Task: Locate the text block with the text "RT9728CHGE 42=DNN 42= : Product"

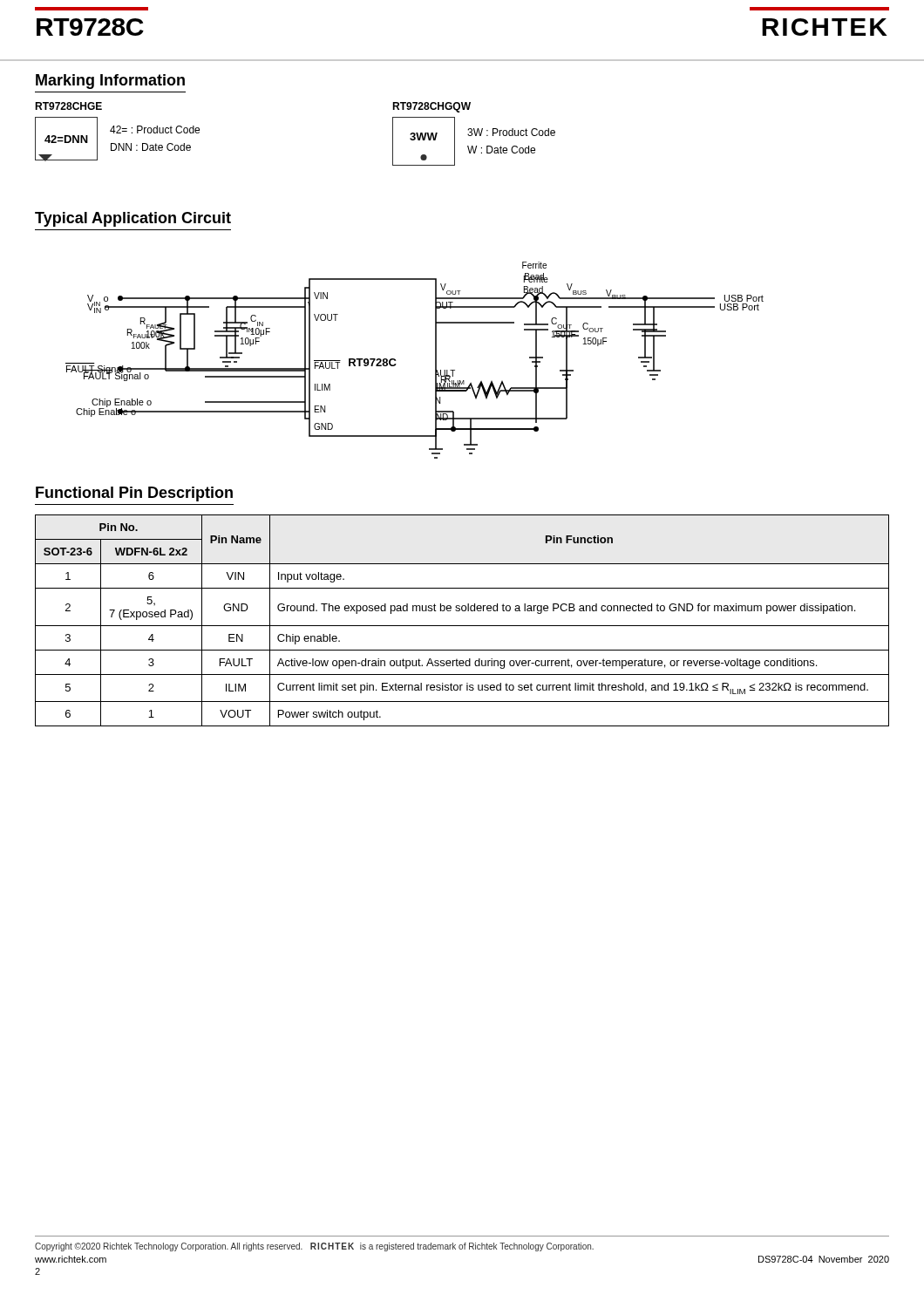Action: tap(166, 130)
